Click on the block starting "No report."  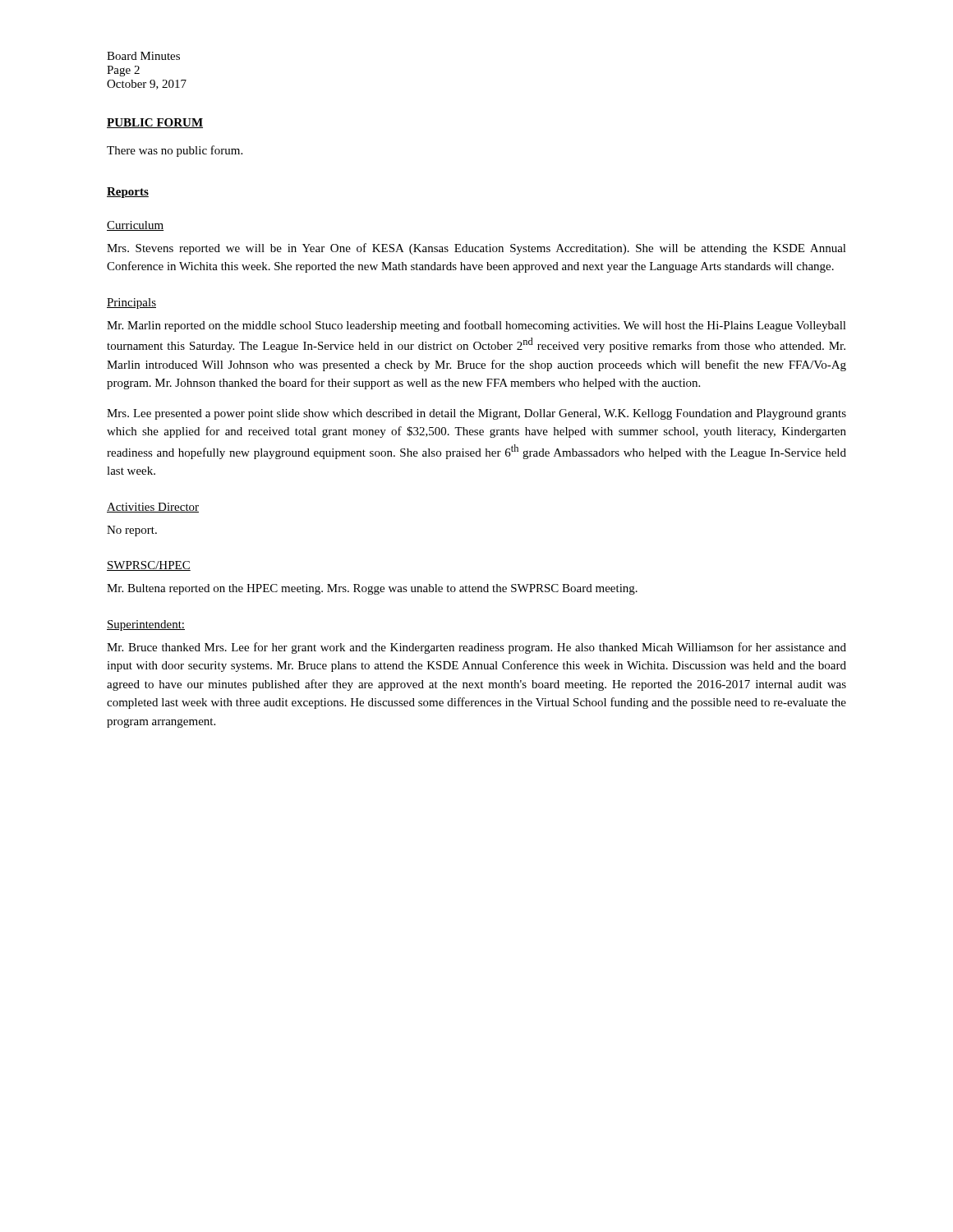tap(132, 529)
